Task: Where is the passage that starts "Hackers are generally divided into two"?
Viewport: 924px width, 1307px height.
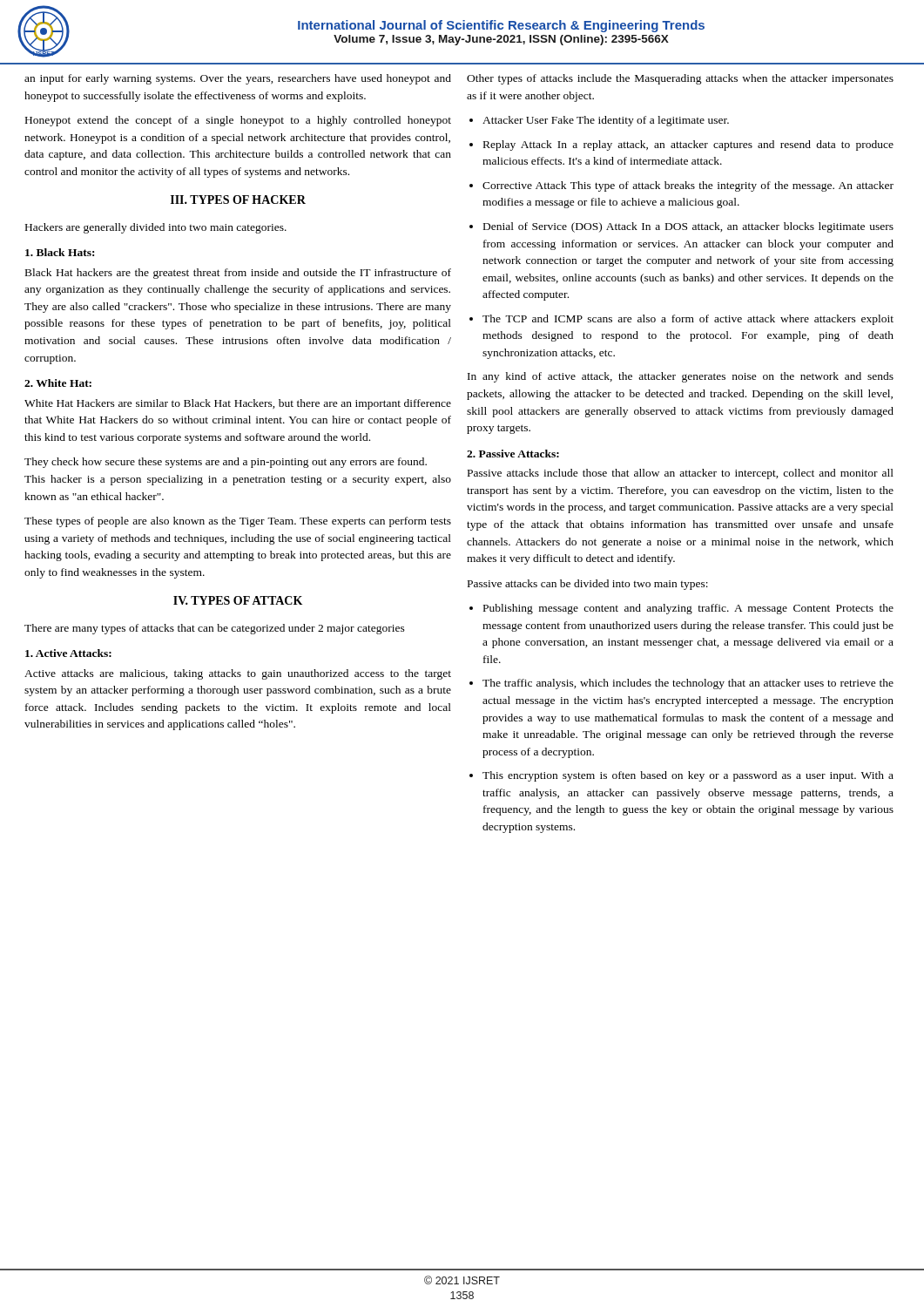Action: [238, 227]
